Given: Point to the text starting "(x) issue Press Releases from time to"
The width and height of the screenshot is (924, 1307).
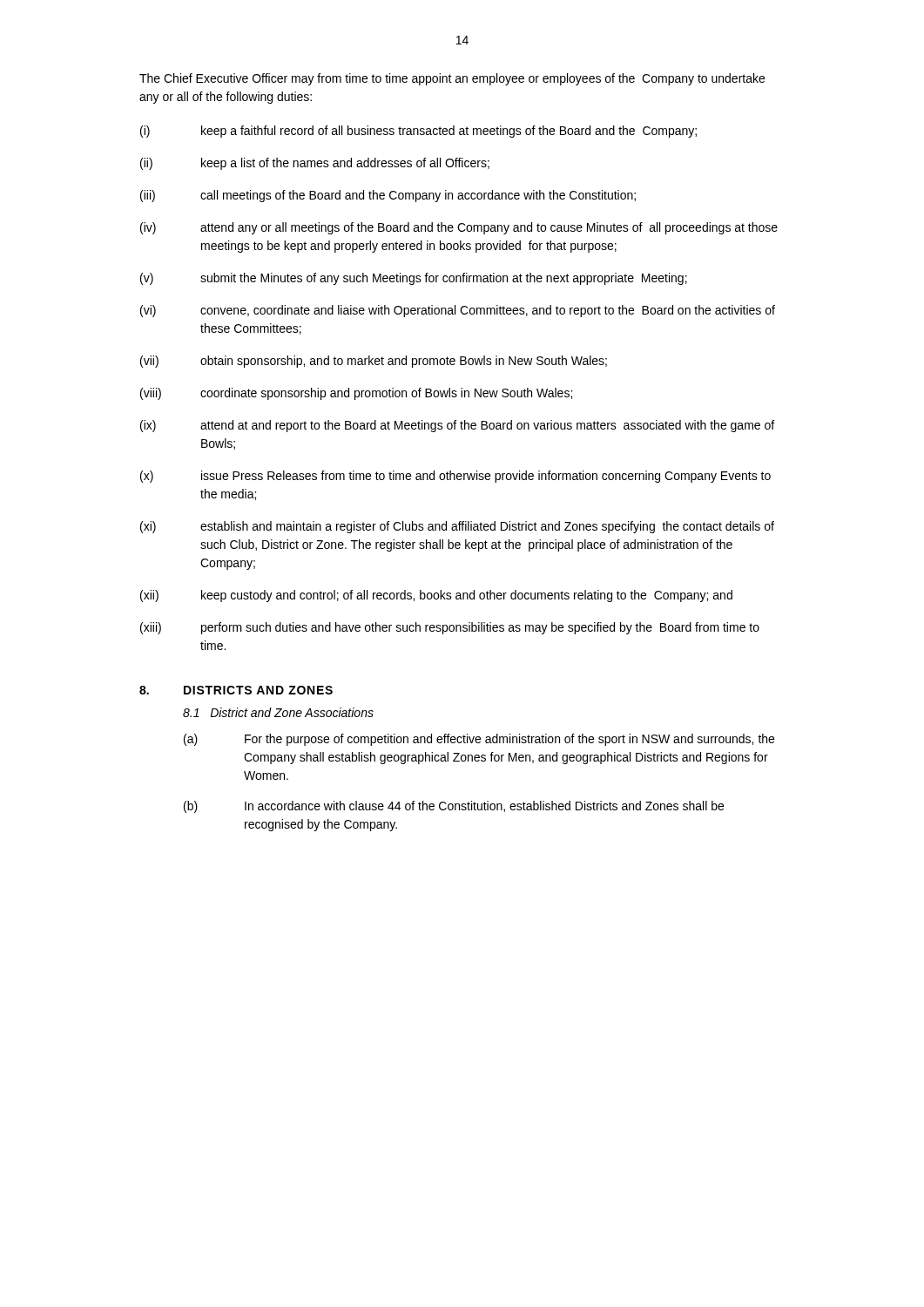Looking at the screenshot, I should [x=462, y=485].
